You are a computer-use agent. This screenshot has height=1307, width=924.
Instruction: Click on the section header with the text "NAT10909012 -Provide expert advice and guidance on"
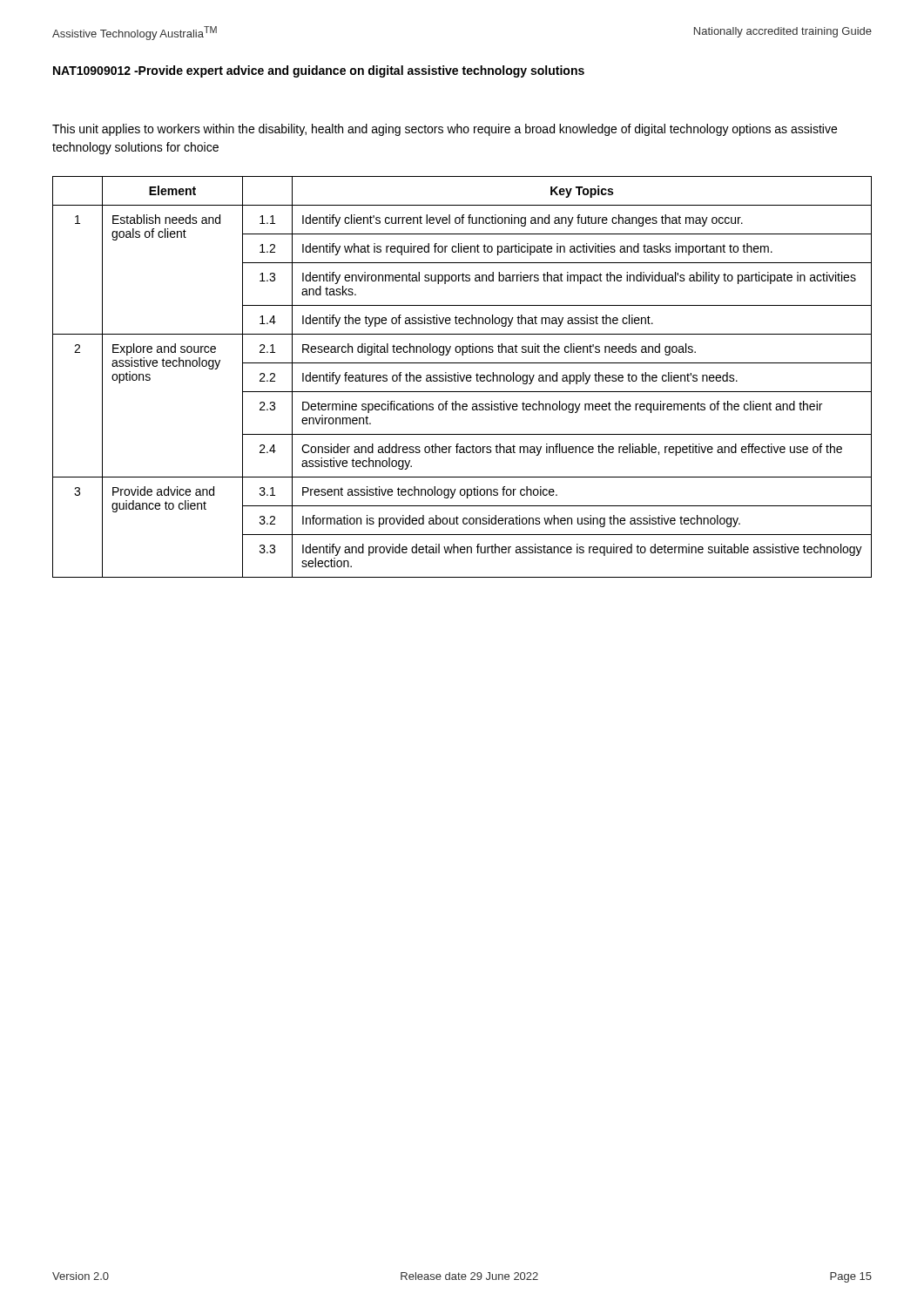[x=318, y=71]
